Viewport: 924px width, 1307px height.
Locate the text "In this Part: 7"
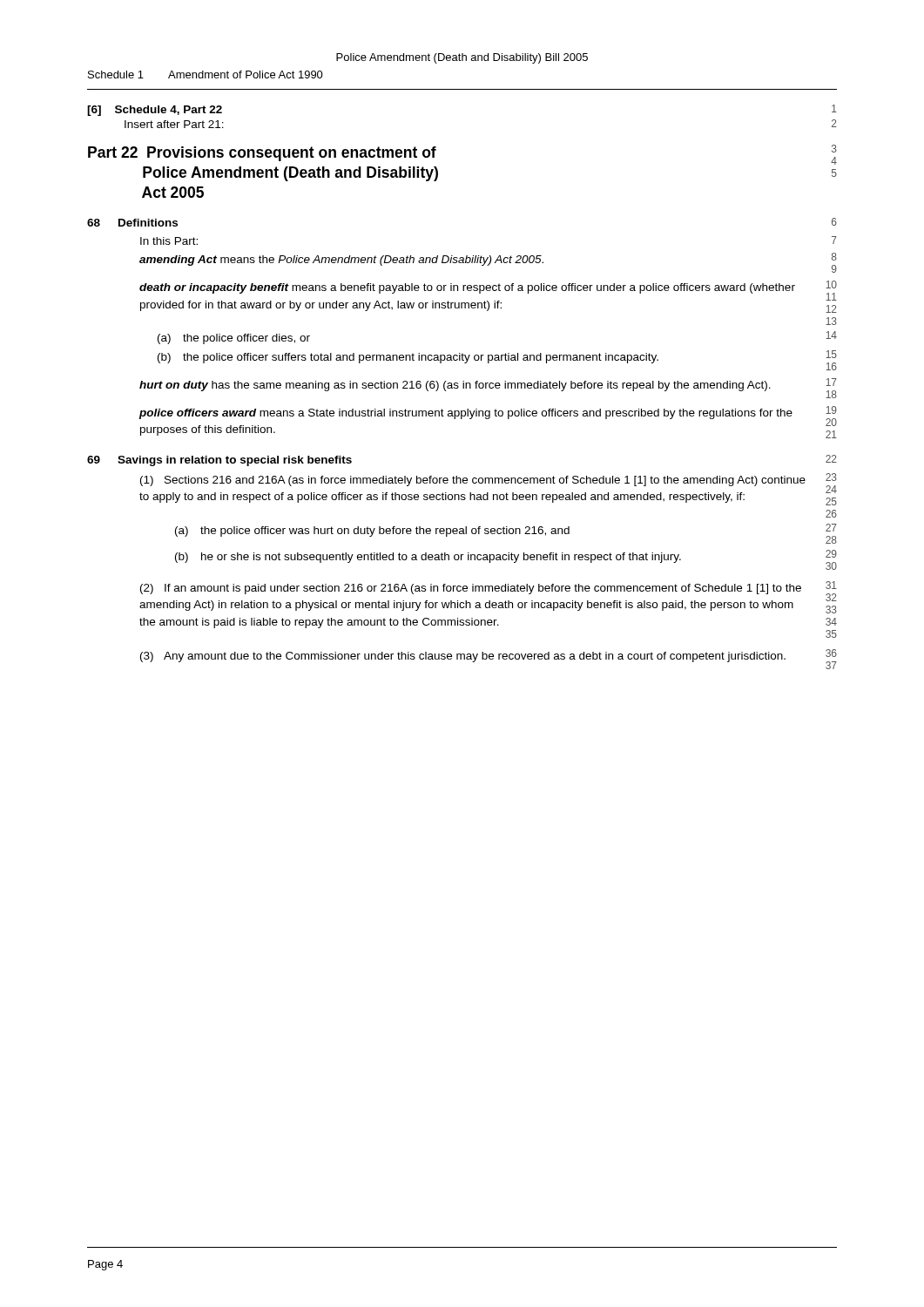(168, 239)
